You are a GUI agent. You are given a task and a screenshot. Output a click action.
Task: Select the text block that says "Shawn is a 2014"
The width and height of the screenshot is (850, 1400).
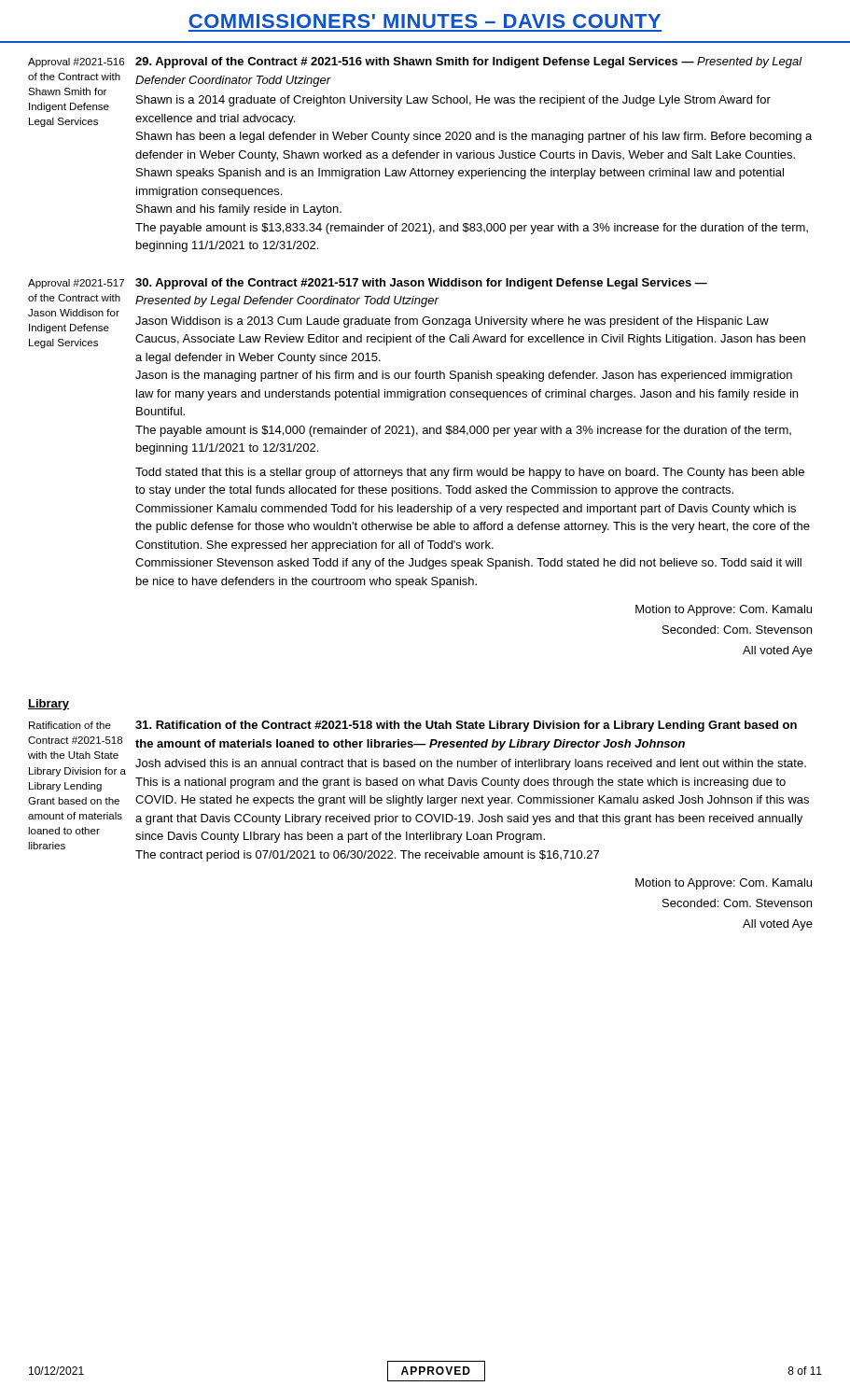point(474,172)
